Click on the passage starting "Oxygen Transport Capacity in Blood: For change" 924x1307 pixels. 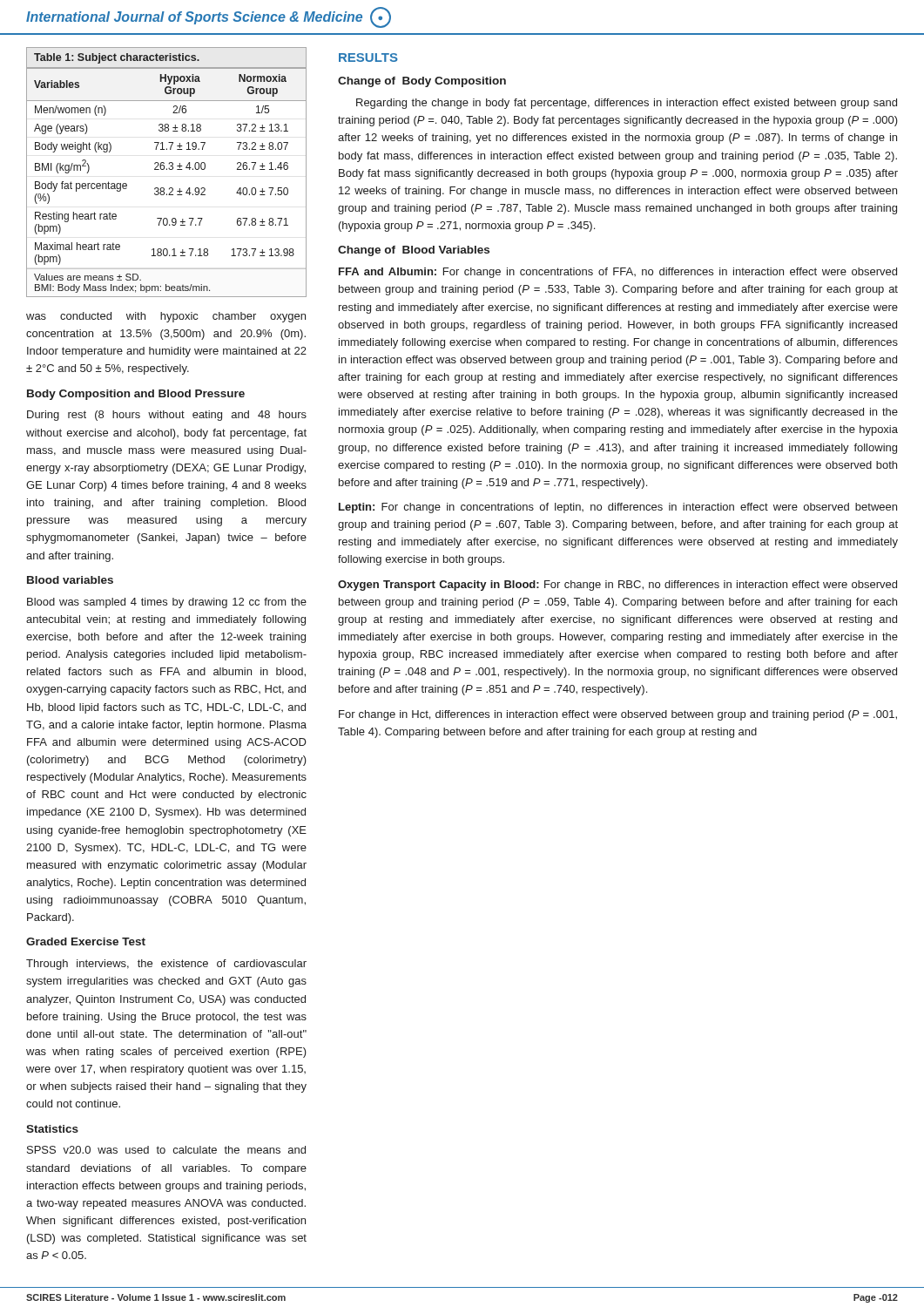[618, 637]
